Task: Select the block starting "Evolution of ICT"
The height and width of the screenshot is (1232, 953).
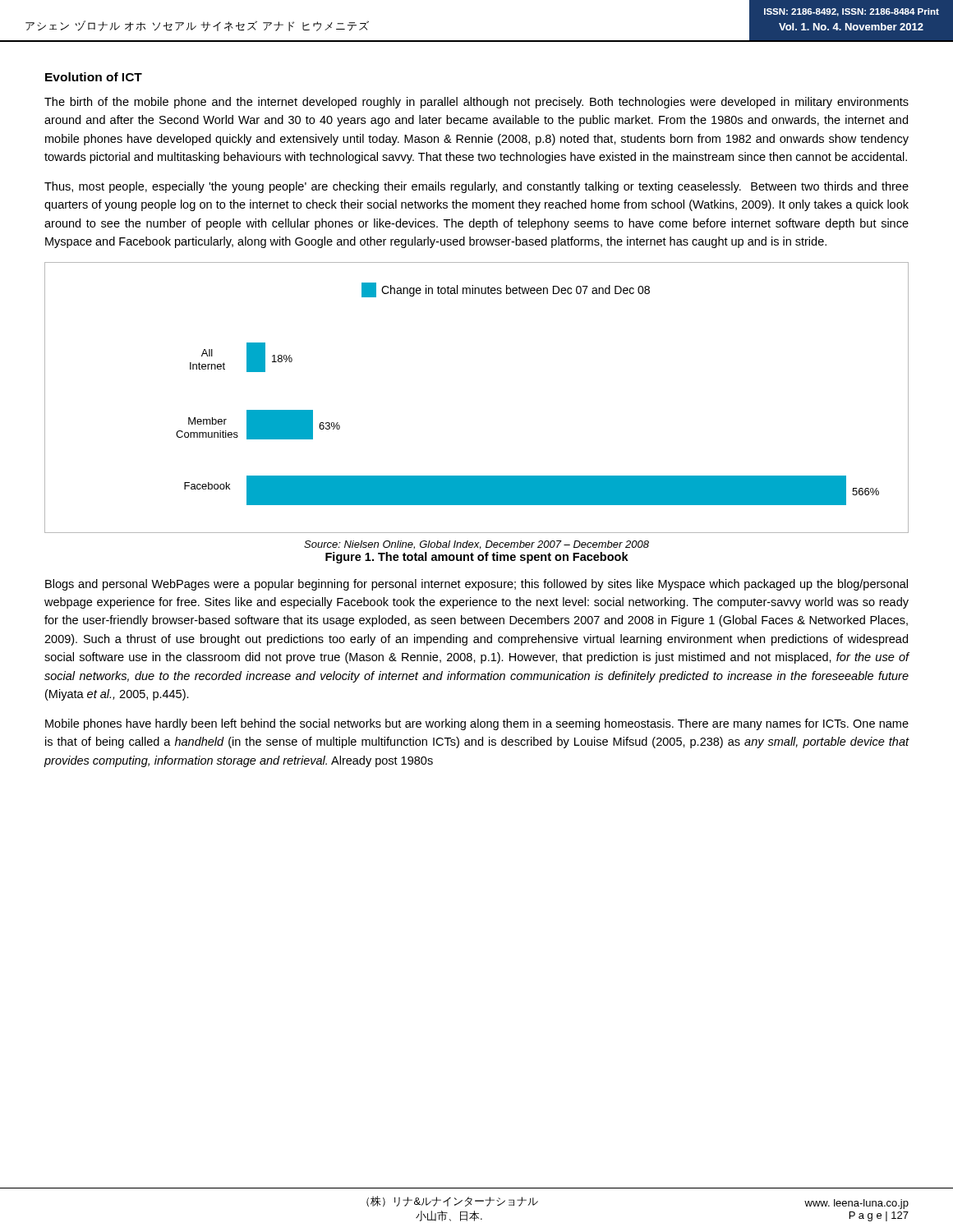Action: (x=93, y=77)
